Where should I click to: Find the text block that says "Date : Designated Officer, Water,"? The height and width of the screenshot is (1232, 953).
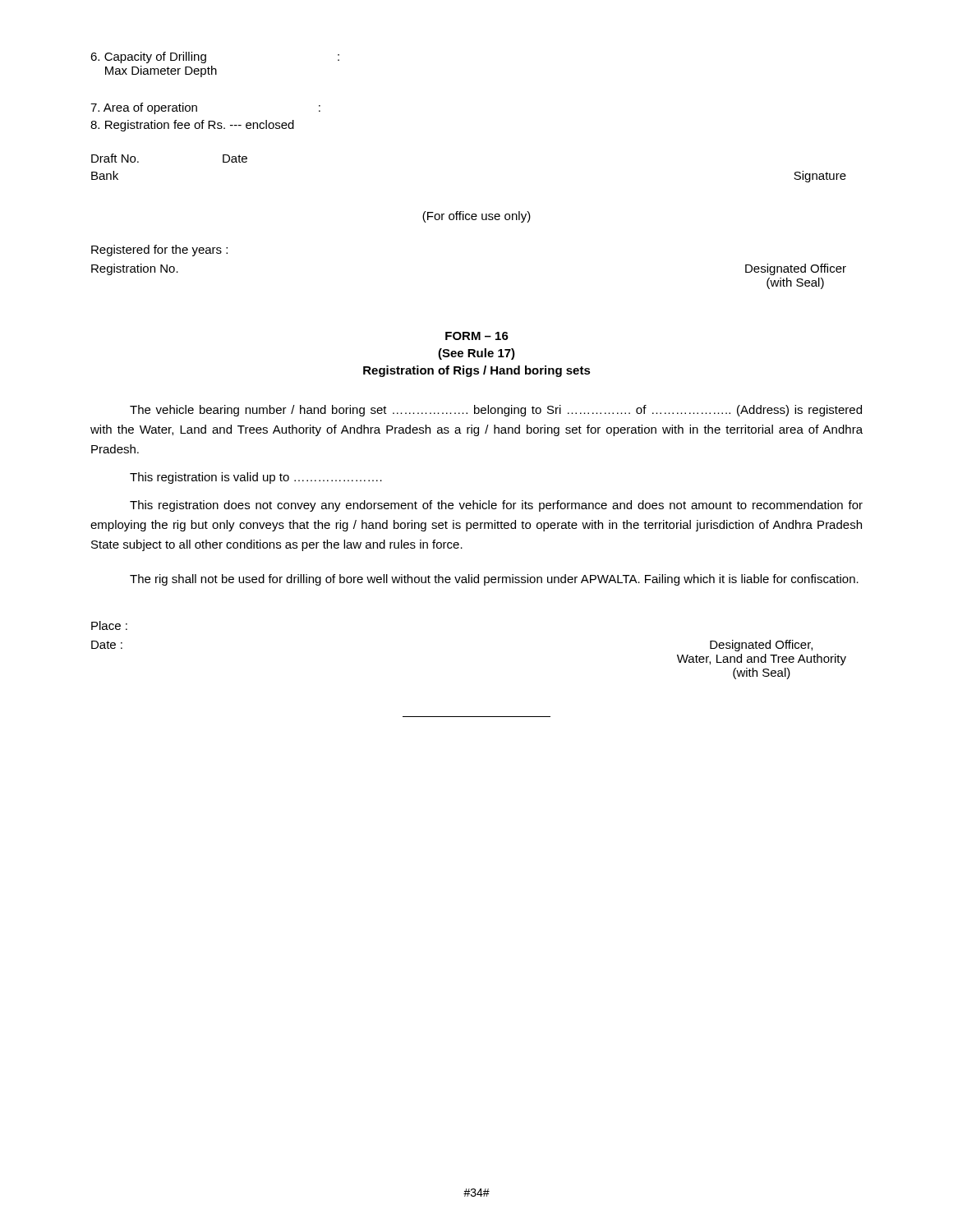pos(107,645)
